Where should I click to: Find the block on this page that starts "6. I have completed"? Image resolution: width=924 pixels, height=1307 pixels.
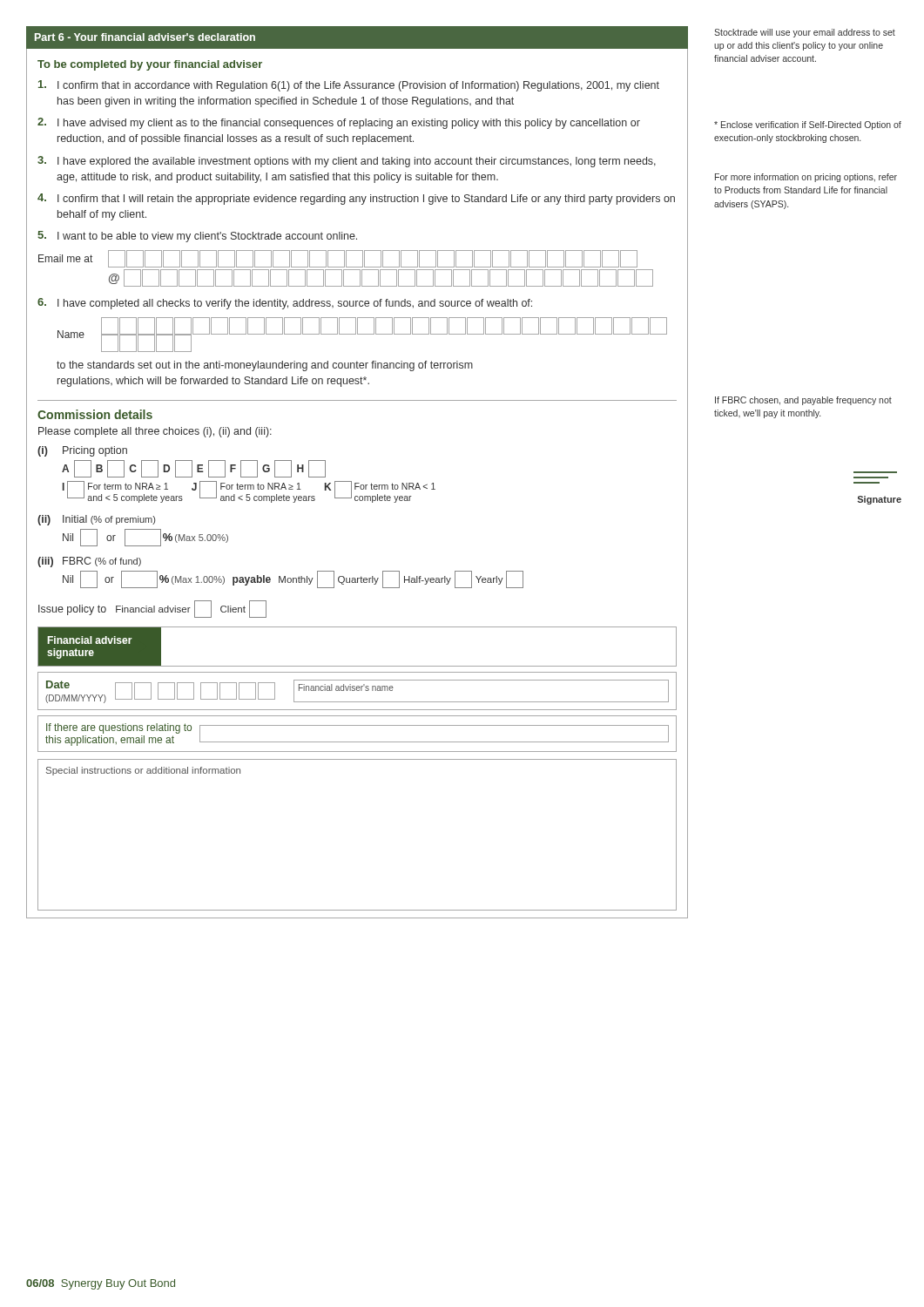click(285, 303)
